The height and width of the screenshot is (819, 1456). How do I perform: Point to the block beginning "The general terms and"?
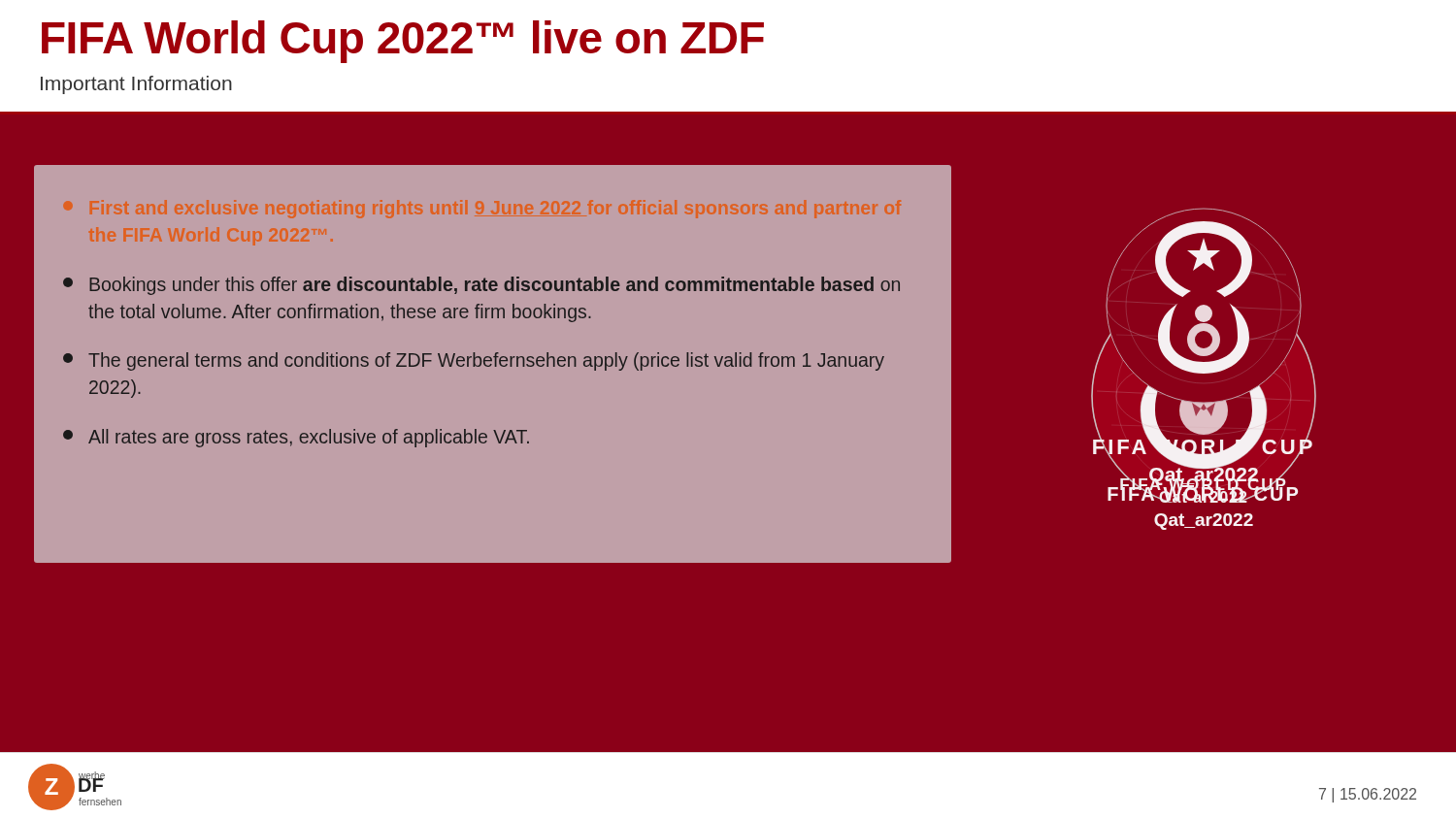[488, 374]
